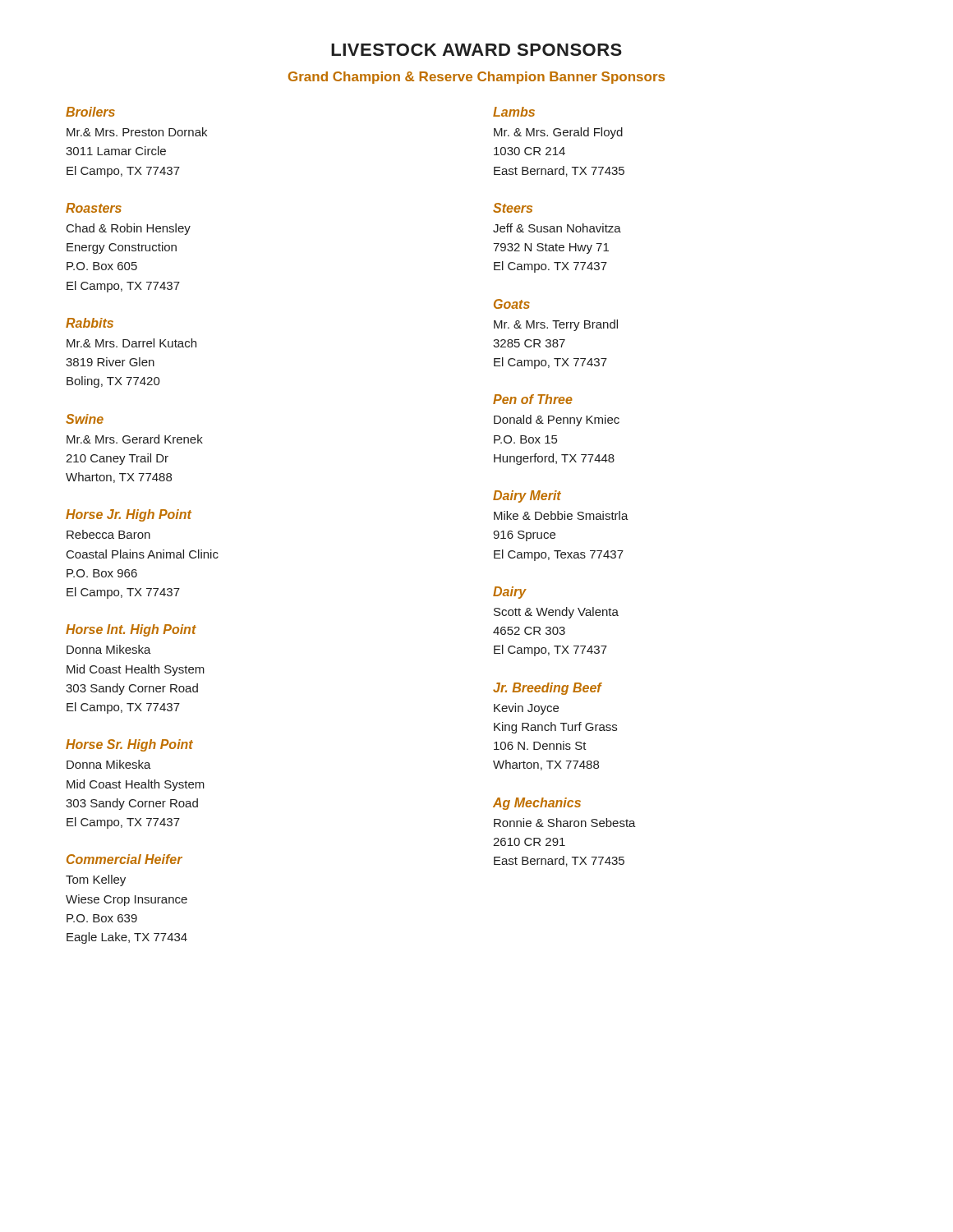Point to the block beginning "Goats Mr. & Mrs. Terry Brandl 3285"
The image size is (953, 1232).
(x=512, y=304)
